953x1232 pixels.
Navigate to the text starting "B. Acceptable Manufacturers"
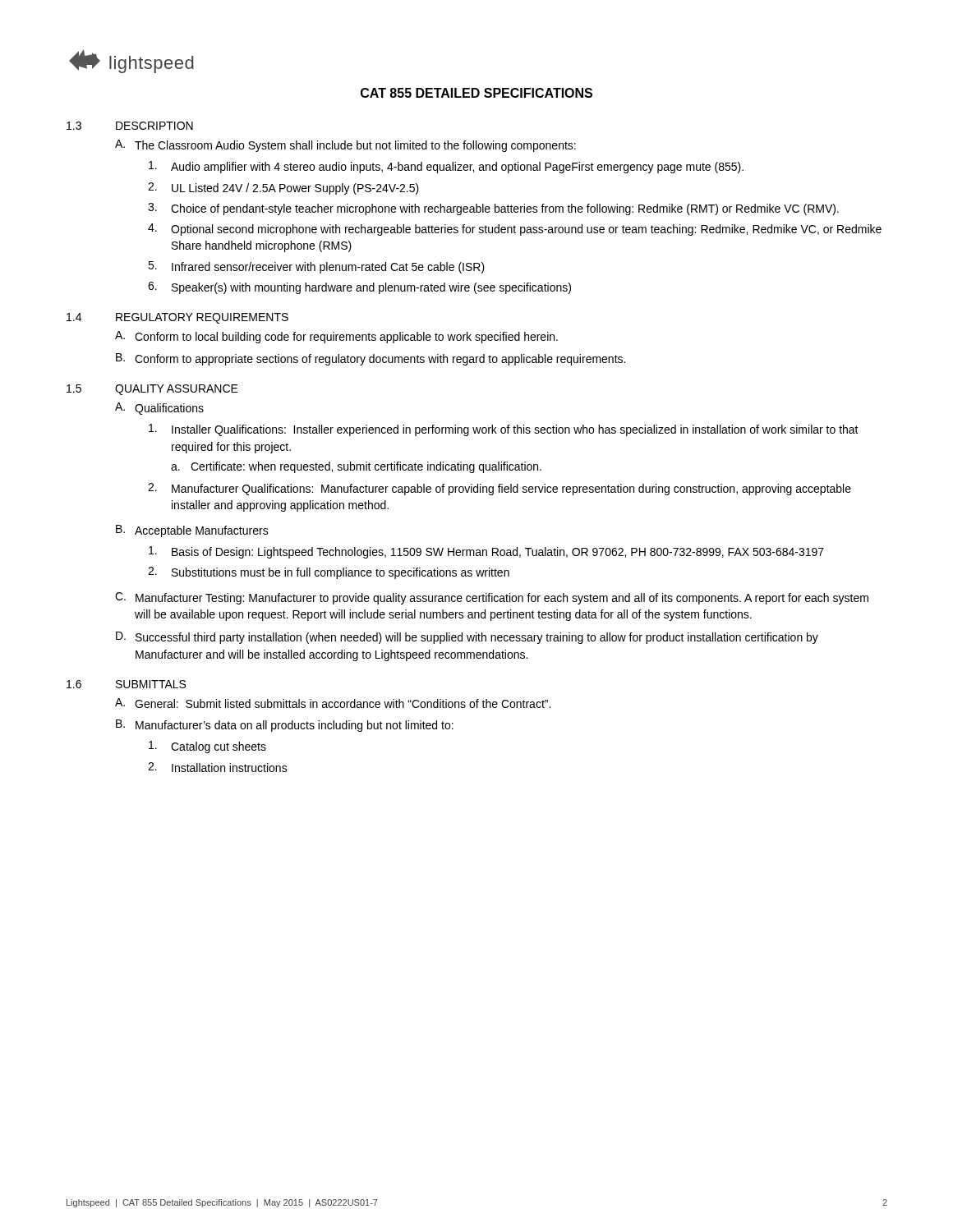coord(192,531)
